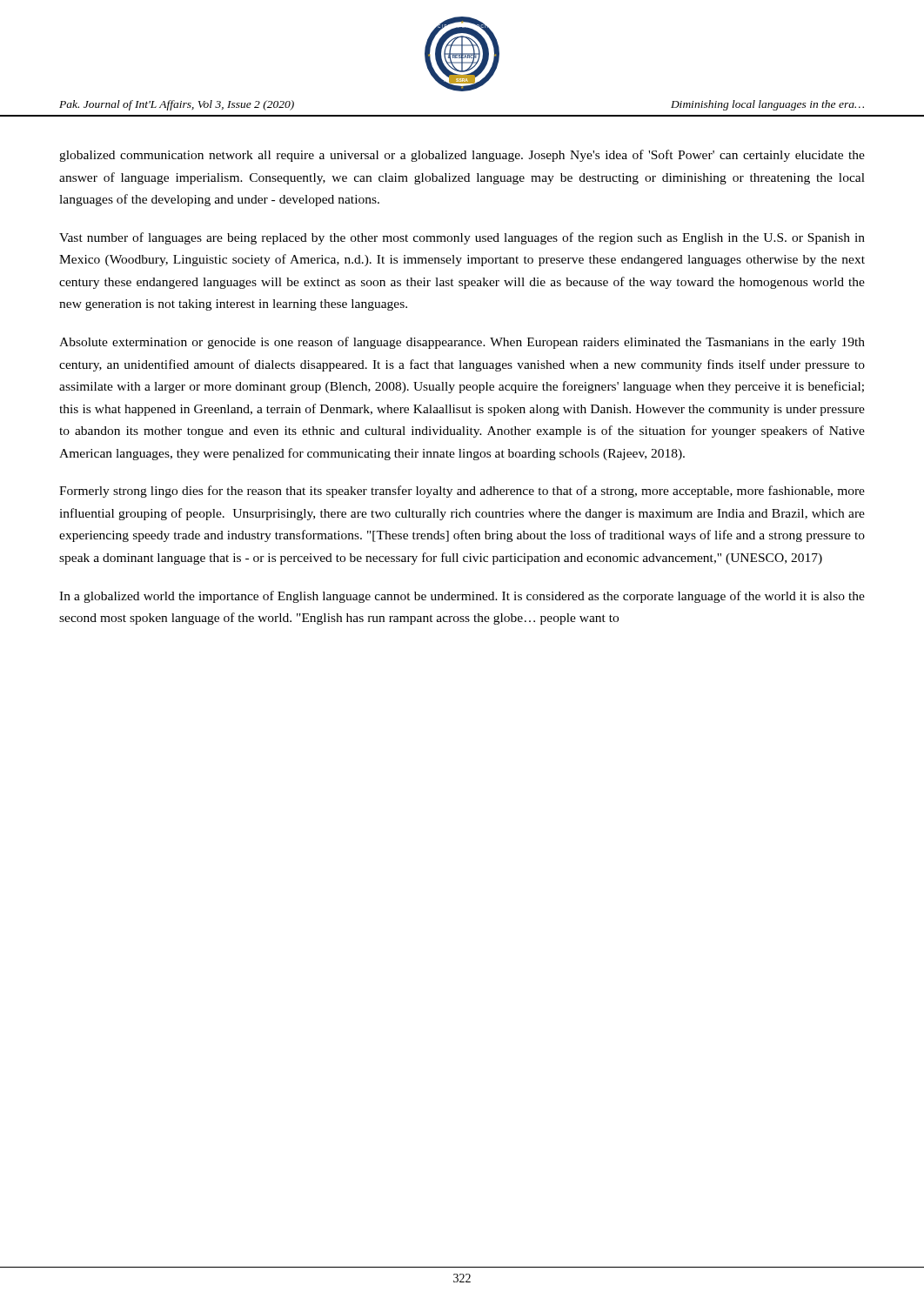Locate the text block that reads "Formerly strong lingo dies for the reason that"

click(462, 524)
